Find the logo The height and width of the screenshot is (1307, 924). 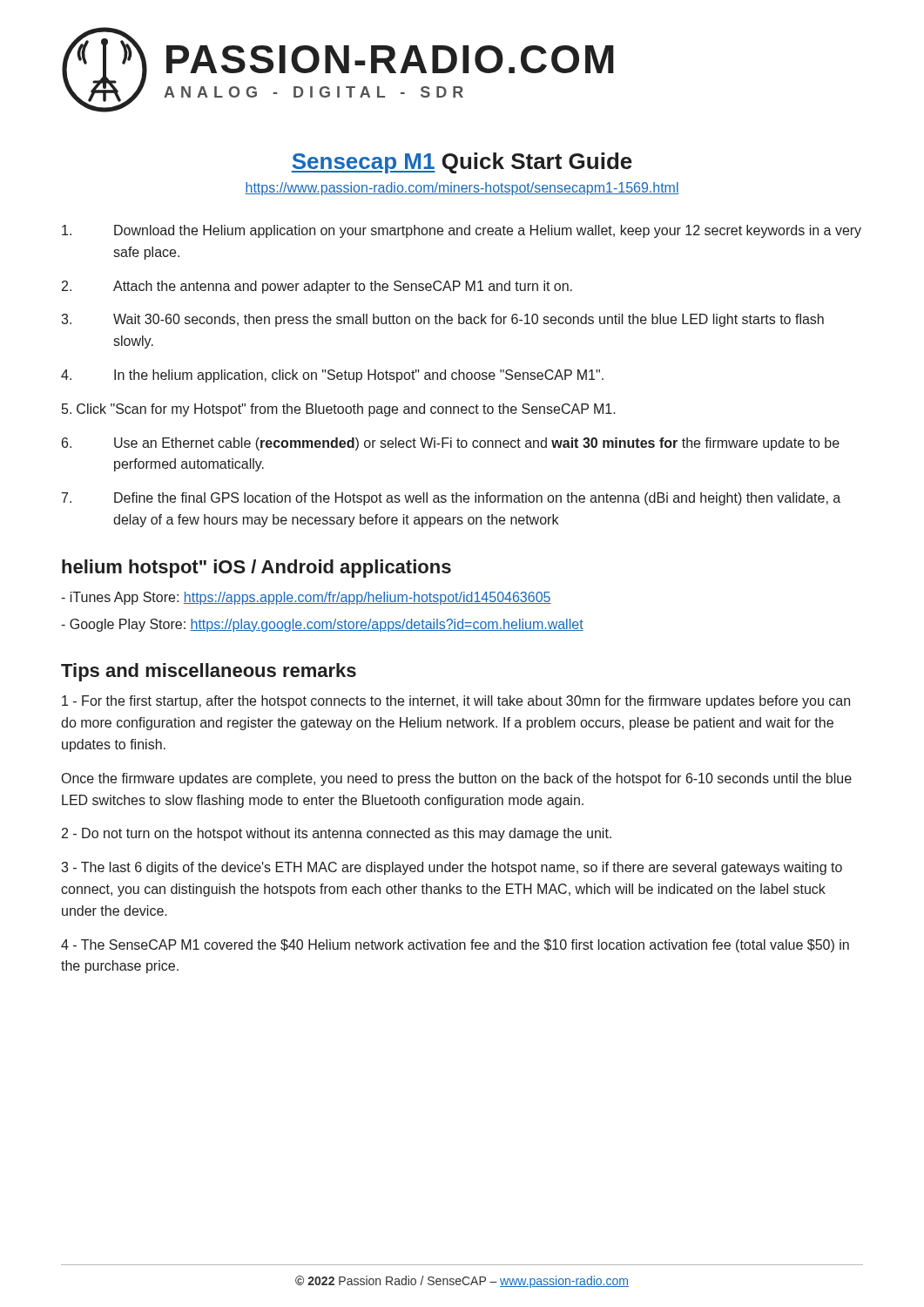pyautogui.click(x=462, y=61)
